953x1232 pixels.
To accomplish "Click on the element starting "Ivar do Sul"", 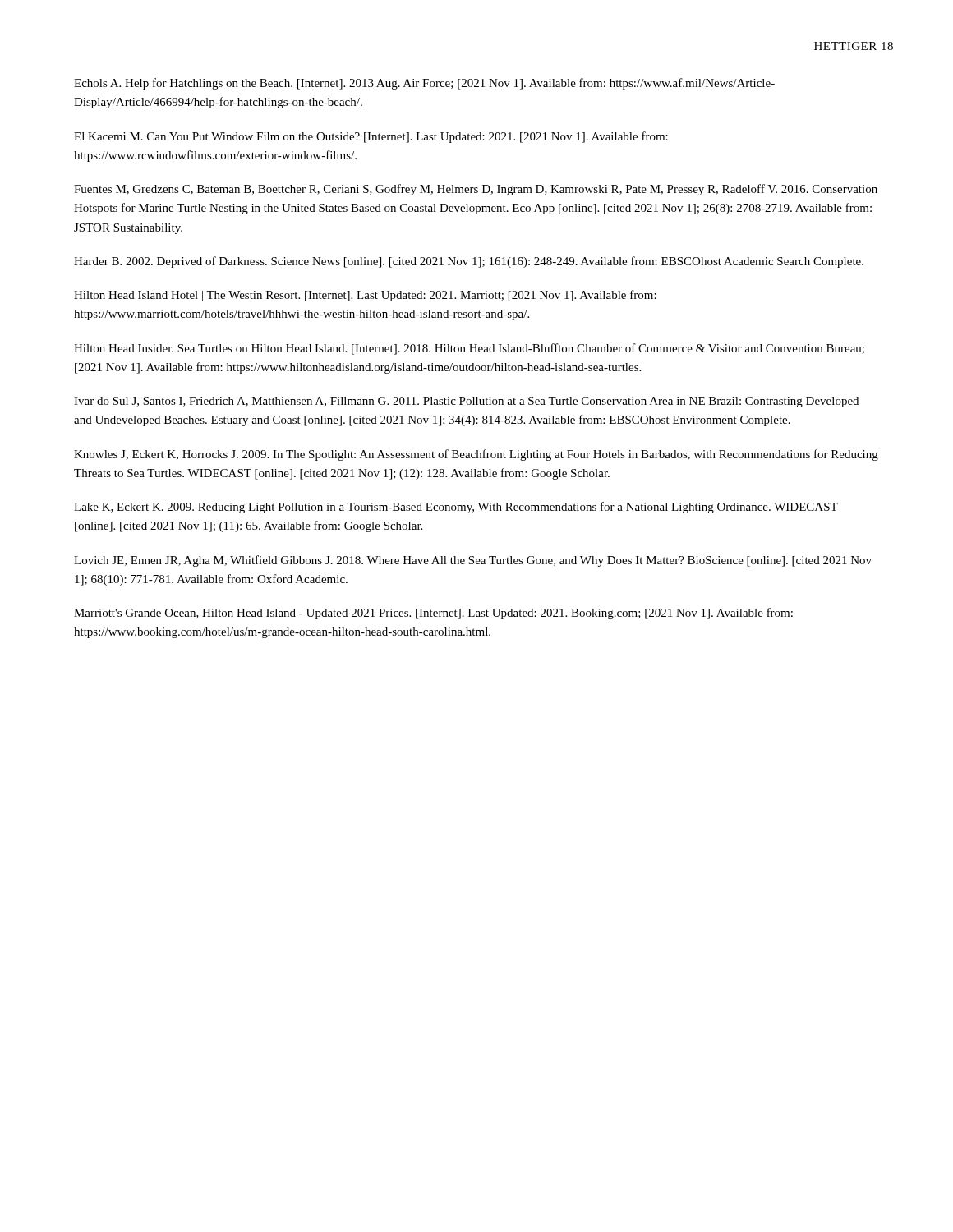I will click(466, 410).
